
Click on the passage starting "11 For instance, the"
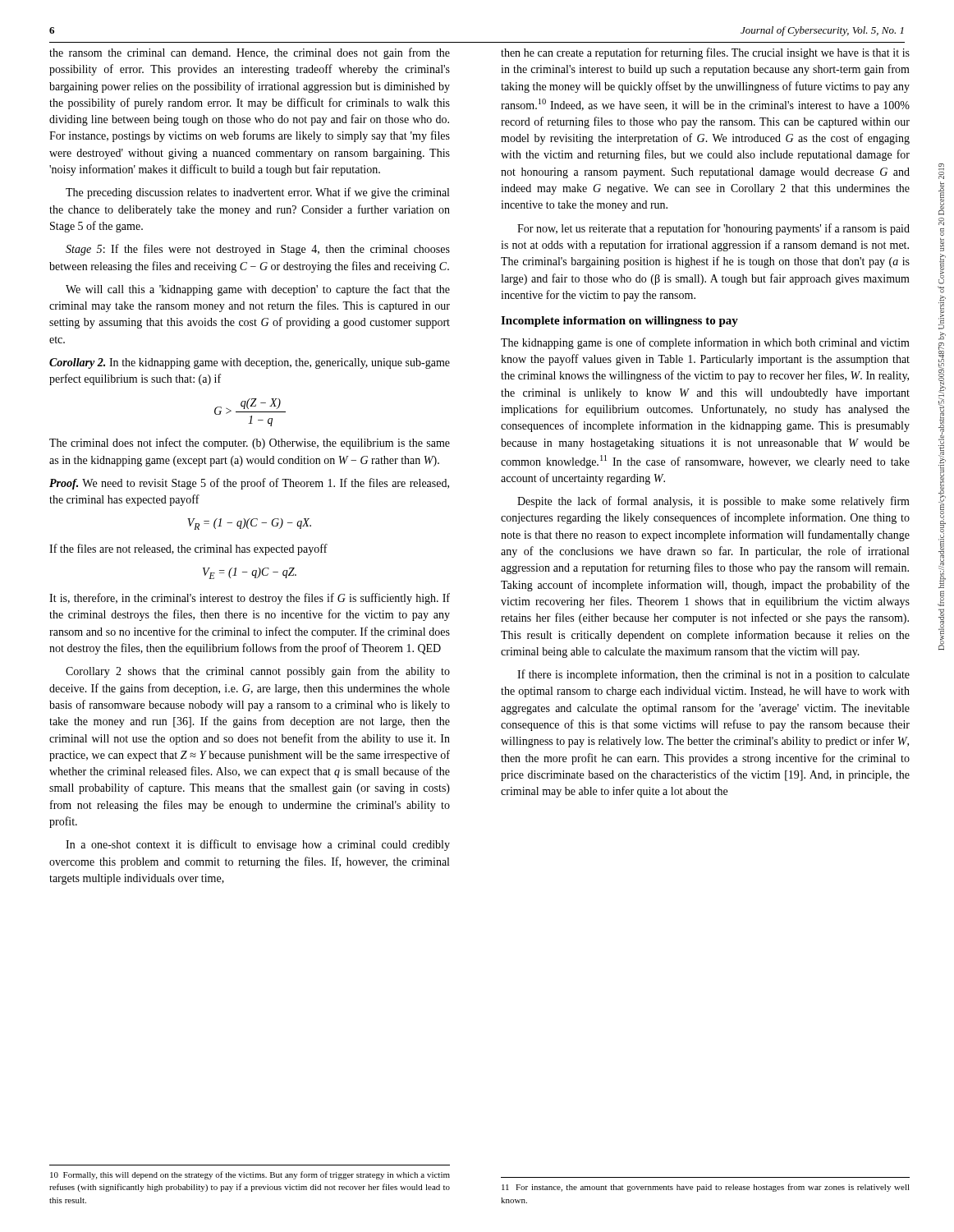pos(705,1193)
